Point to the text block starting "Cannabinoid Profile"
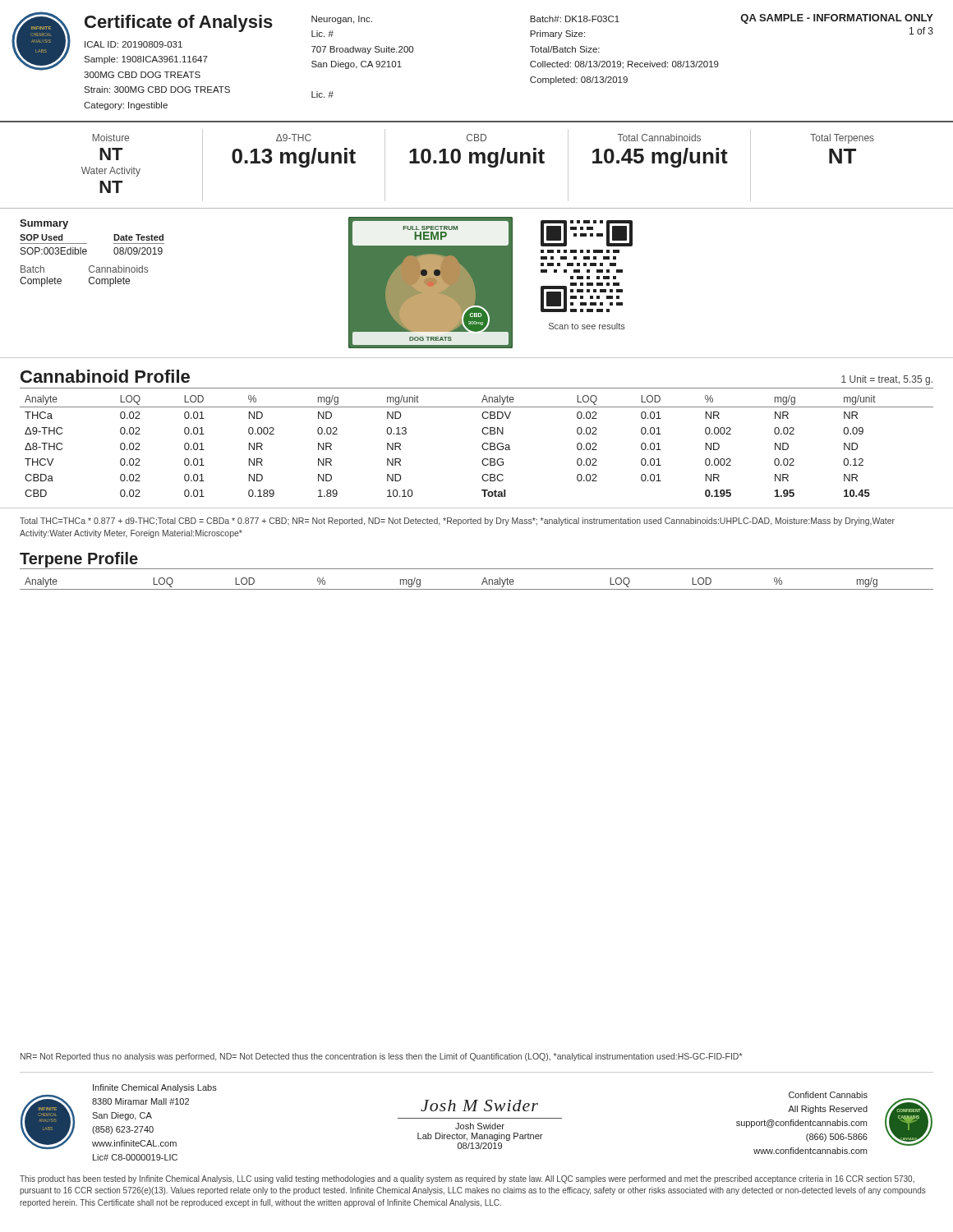 pos(105,377)
